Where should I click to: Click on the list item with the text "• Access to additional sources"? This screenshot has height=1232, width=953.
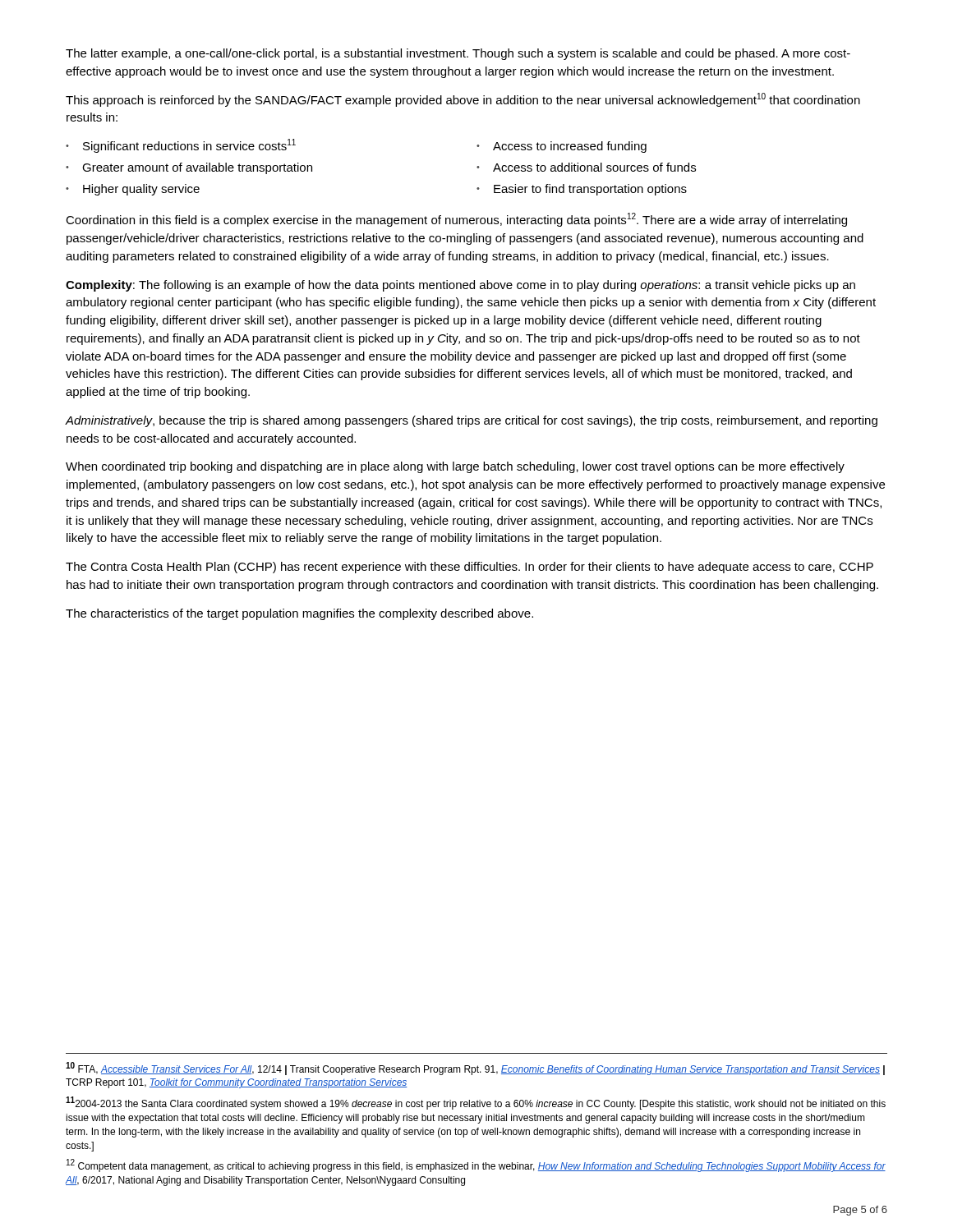586,167
